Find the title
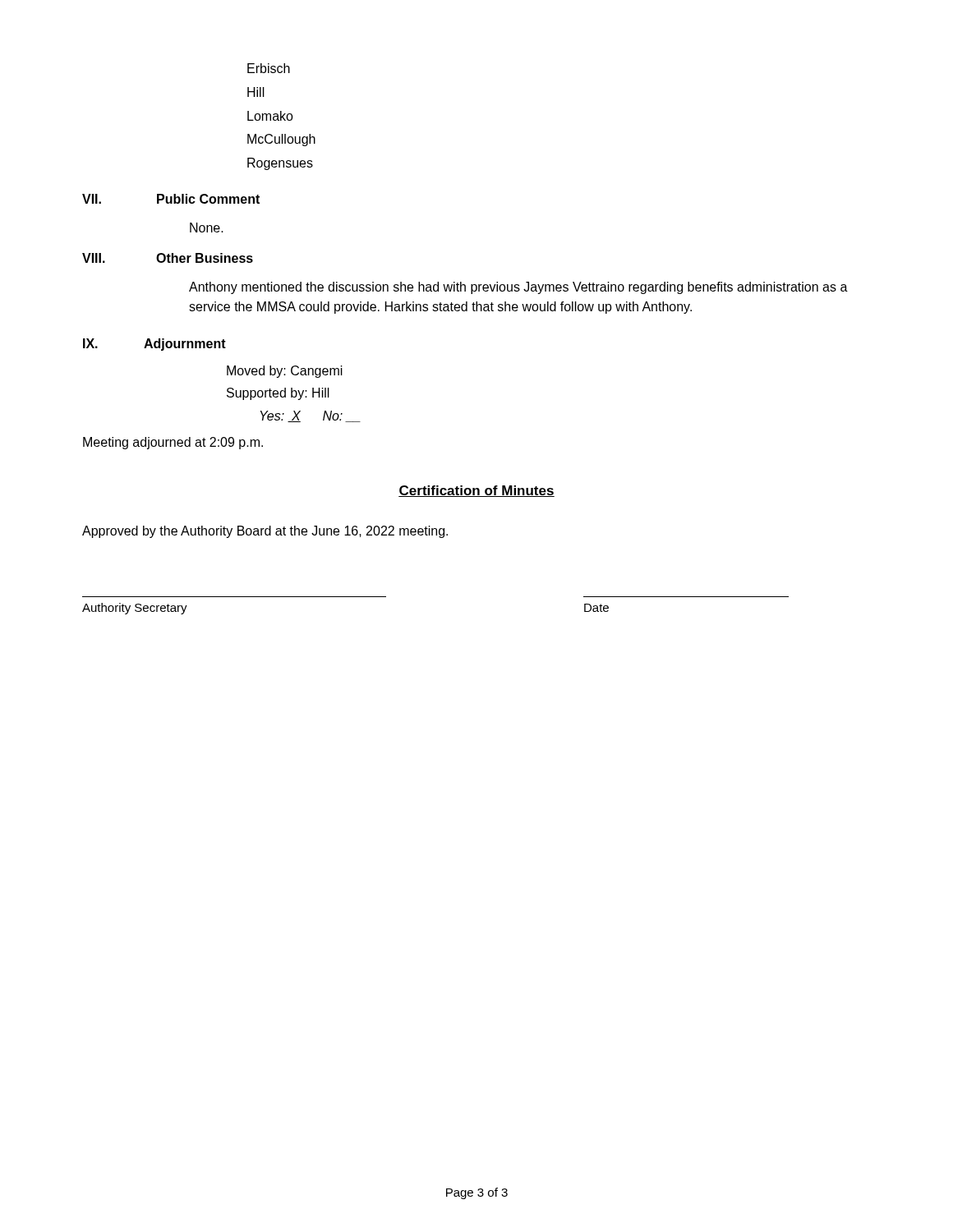The image size is (953, 1232). [476, 491]
